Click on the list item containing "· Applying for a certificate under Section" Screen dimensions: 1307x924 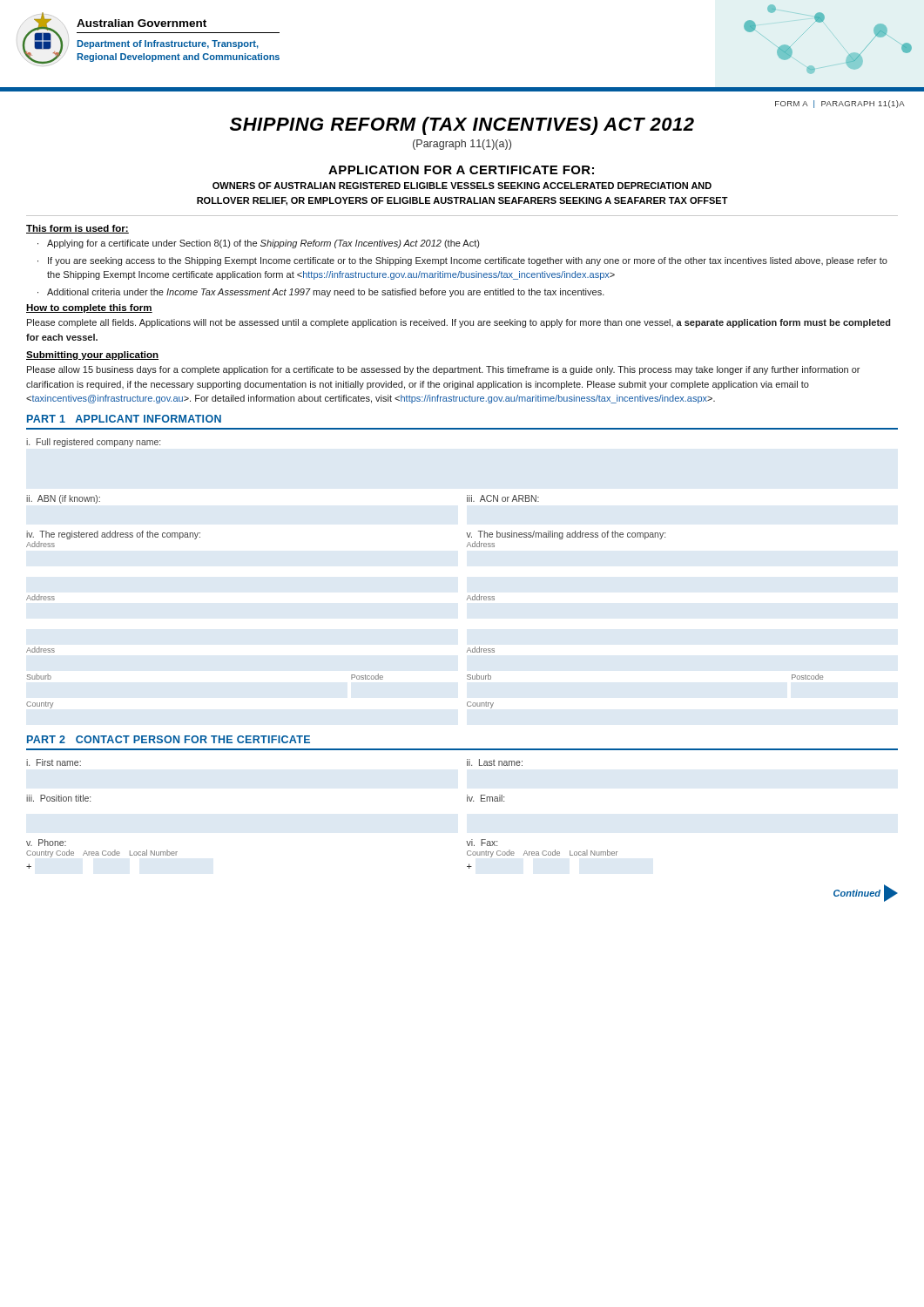[x=258, y=243]
